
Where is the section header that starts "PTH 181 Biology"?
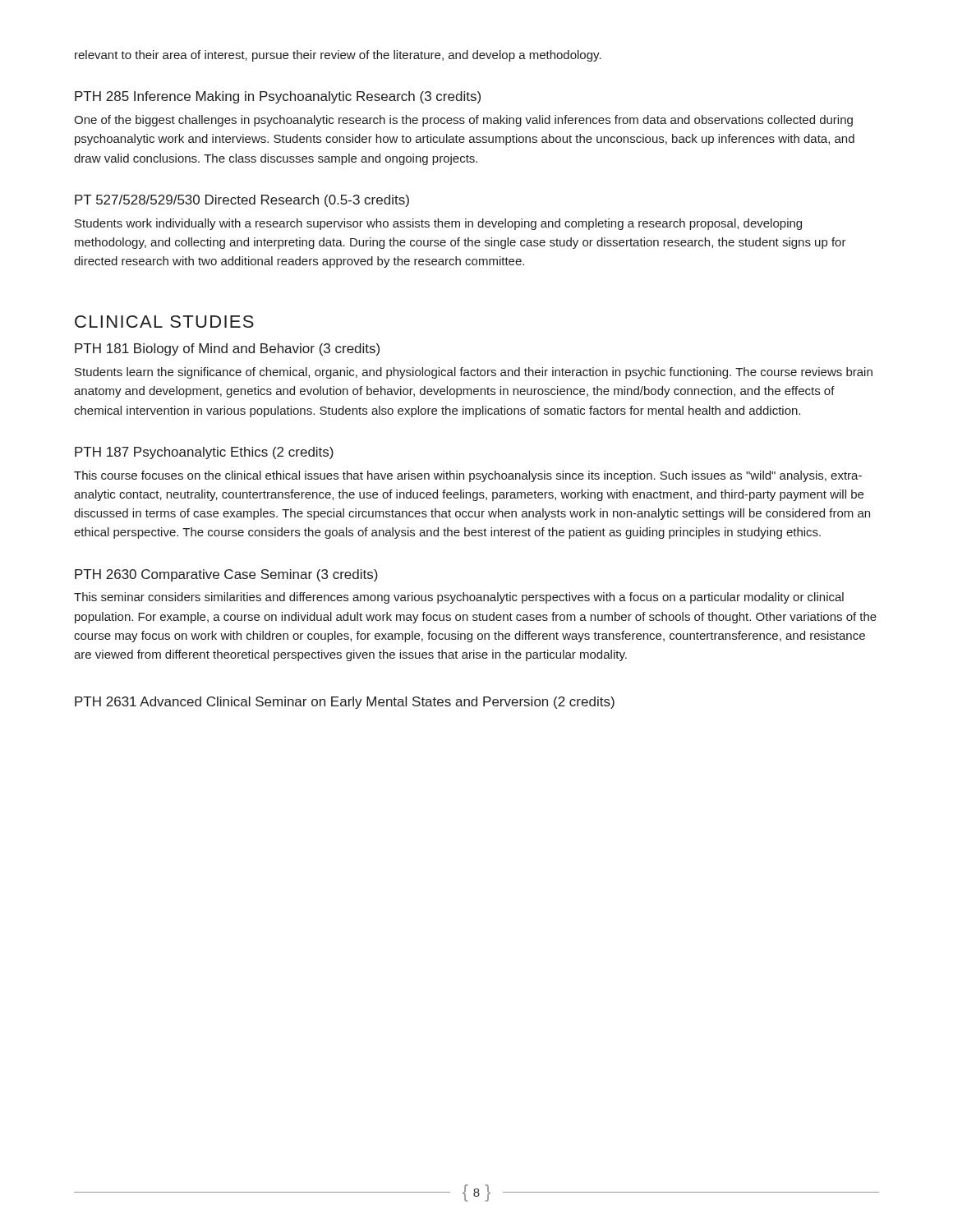click(227, 349)
